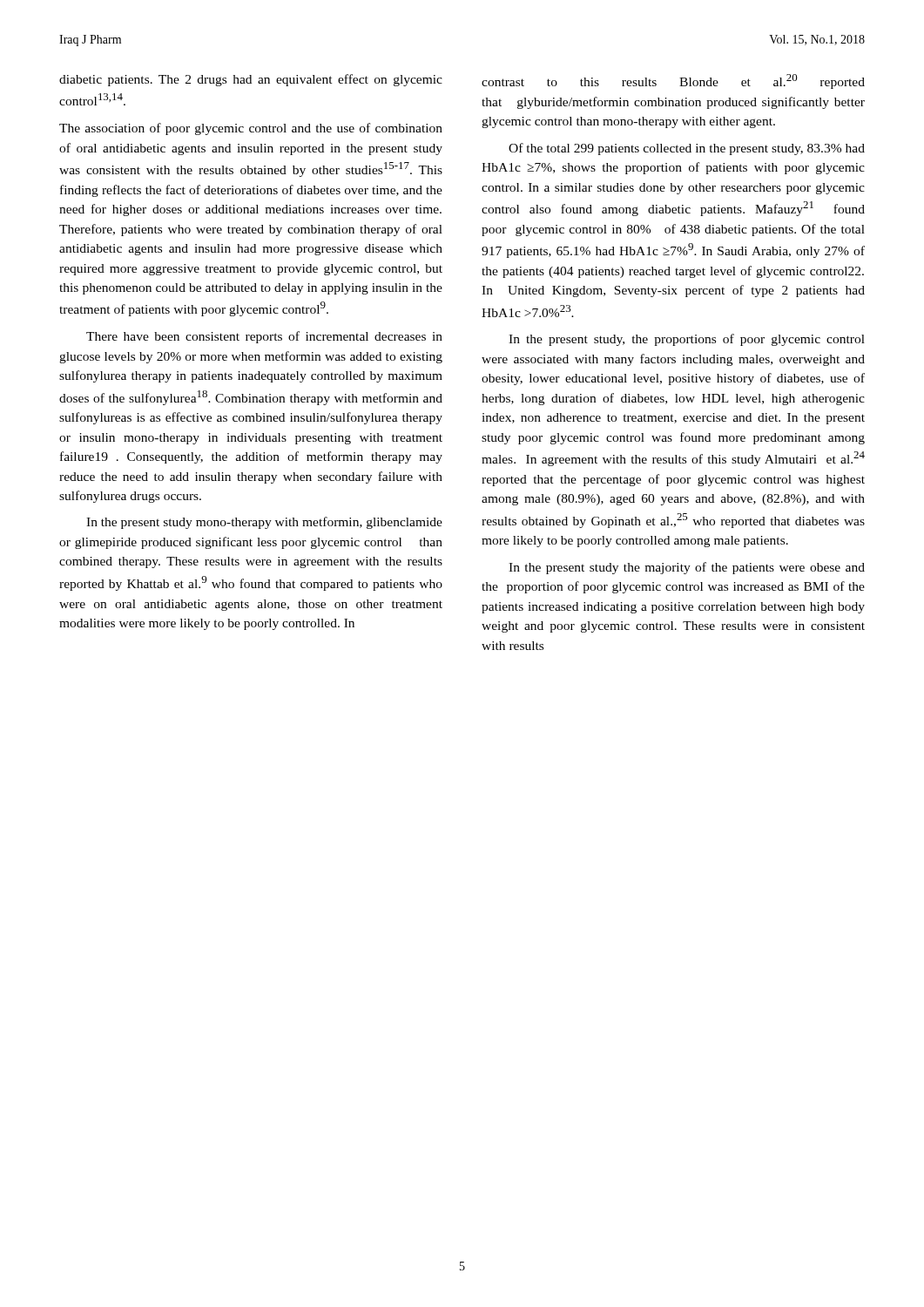Where is the passage that starts "diabetic patients. The"?
Image resolution: width=924 pixels, height=1307 pixels.
pyautogui.click(x=251, y=195)
